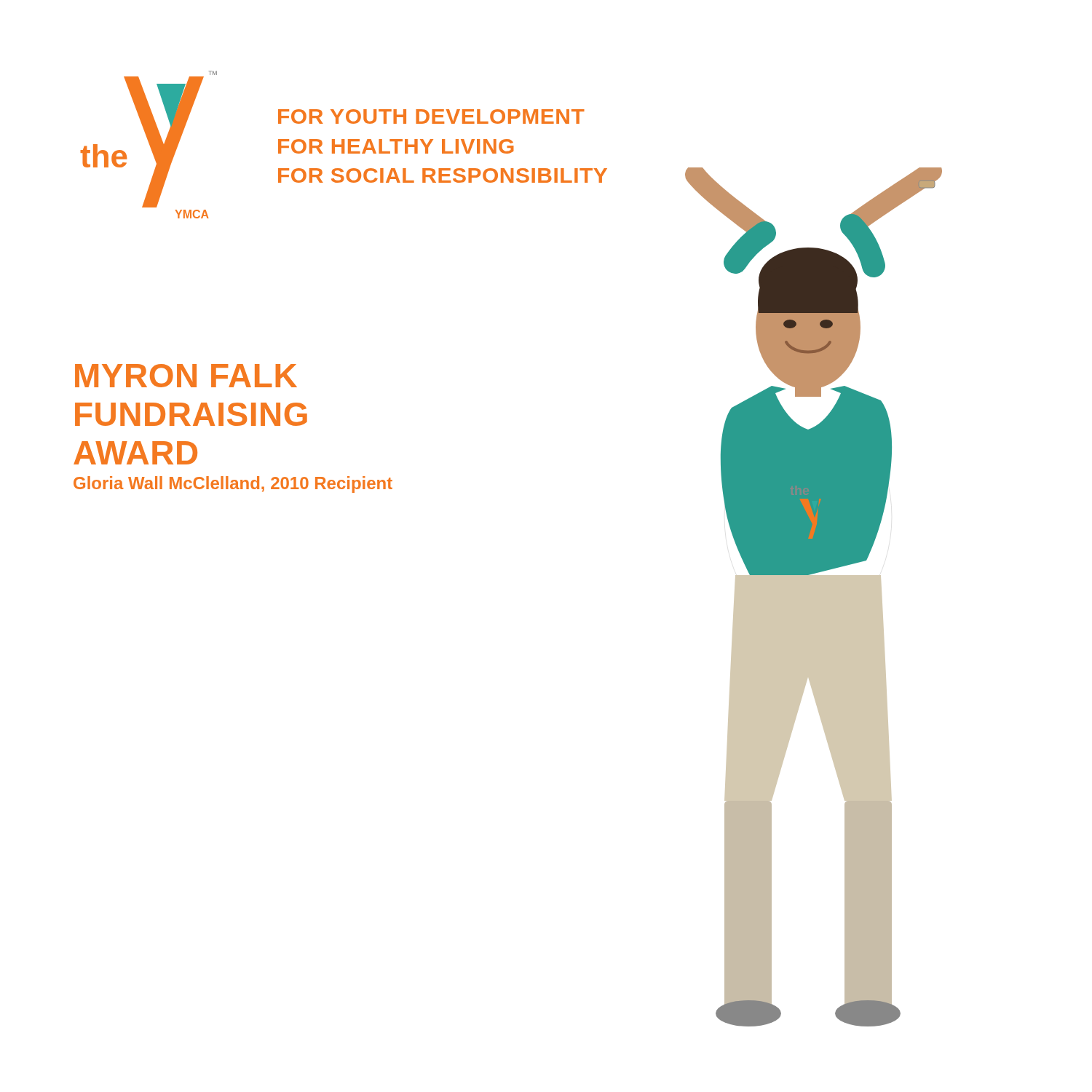1092x1092 pixels.
Task: Find the region starting "MYRON FALKFUNDRAISING AWARD"
Action: [255, 414]
